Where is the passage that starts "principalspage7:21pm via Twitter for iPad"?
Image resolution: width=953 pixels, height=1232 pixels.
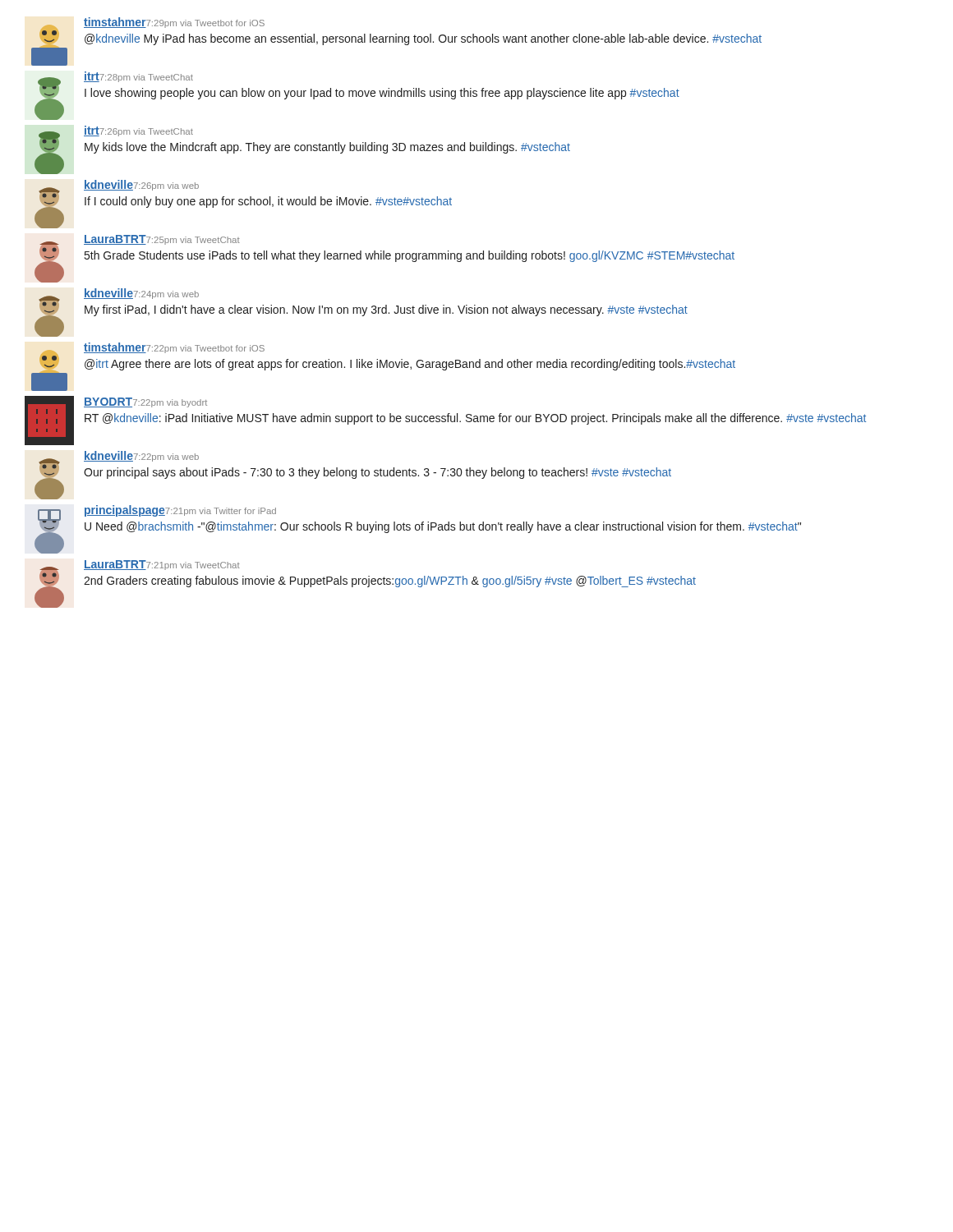(476, 529)
